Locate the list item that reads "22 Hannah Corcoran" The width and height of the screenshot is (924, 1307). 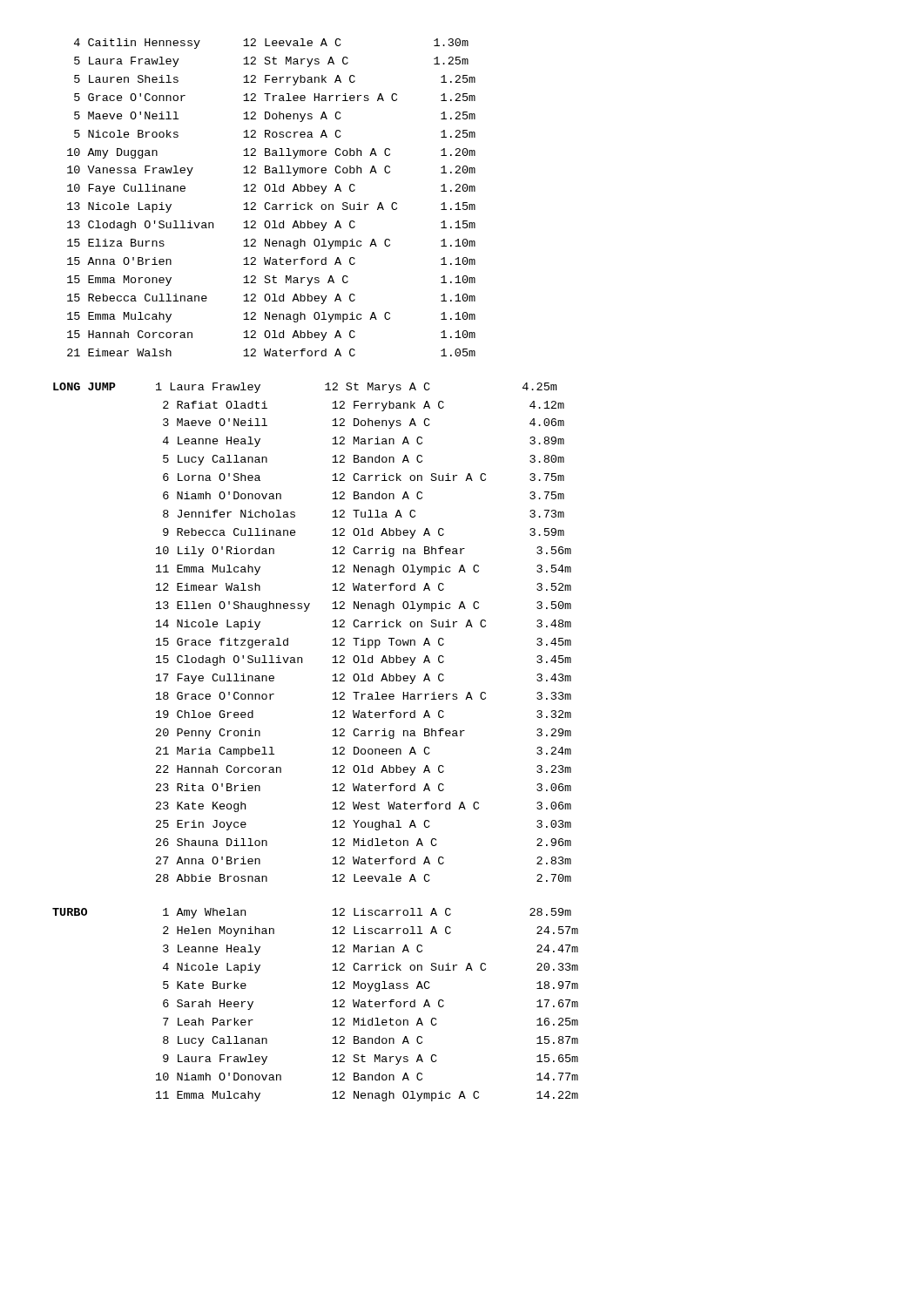360,770
